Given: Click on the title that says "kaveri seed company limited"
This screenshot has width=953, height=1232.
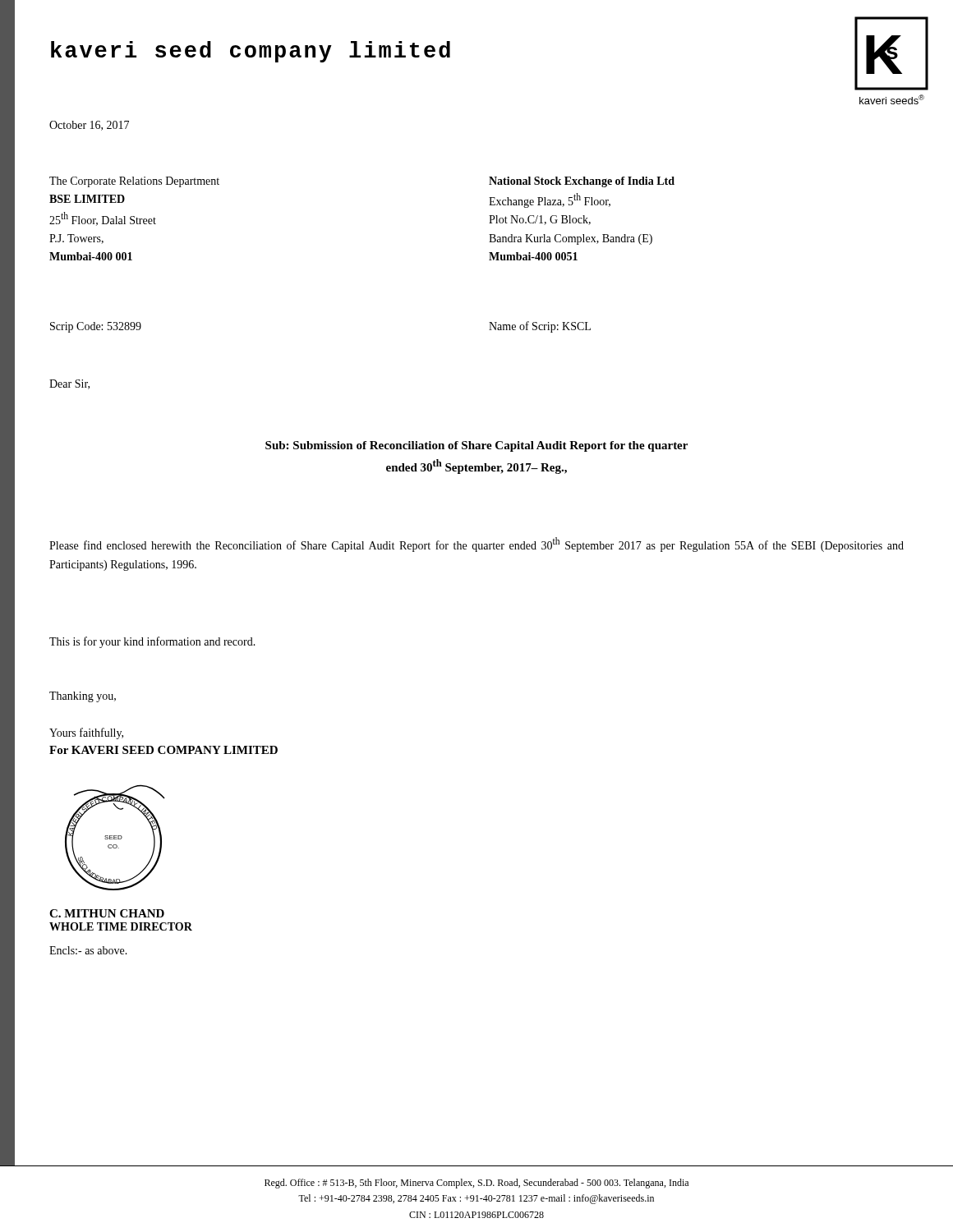Looking at the screenshot, I should [x=251, y=52].
